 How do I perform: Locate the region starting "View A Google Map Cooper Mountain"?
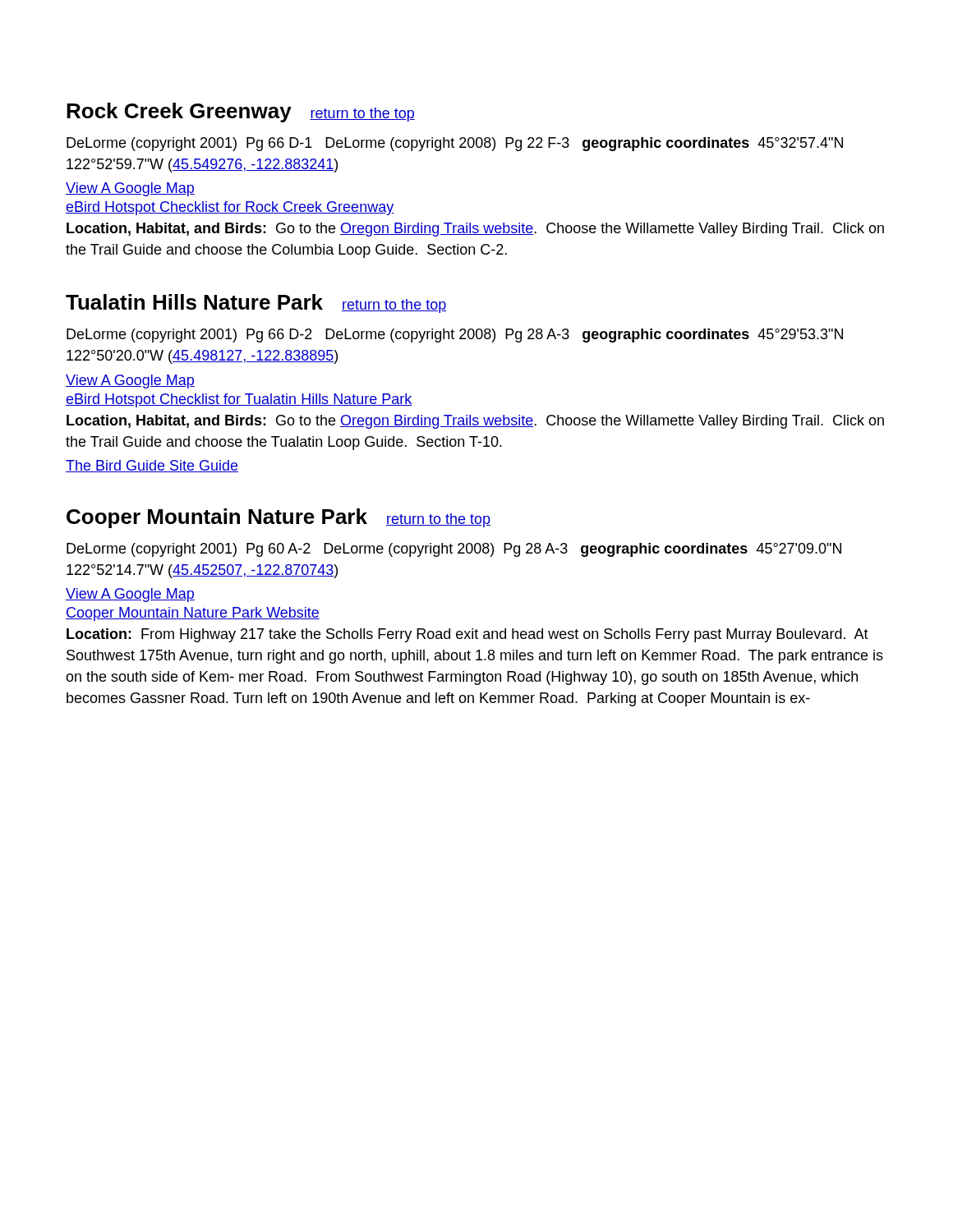130,595
